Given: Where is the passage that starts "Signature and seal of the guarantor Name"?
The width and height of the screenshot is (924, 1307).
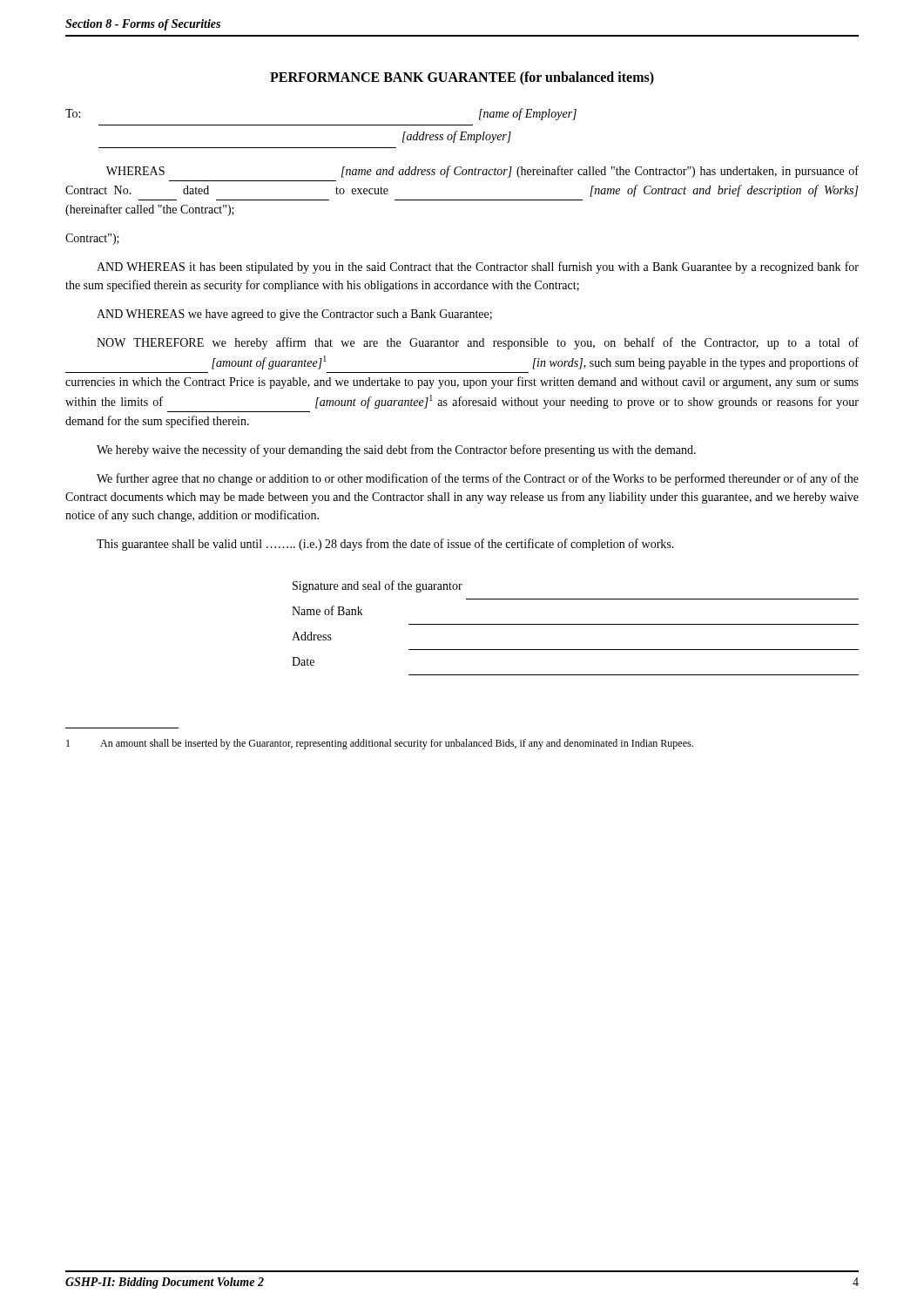Looking at the screenshot, I should click(575, 624).
